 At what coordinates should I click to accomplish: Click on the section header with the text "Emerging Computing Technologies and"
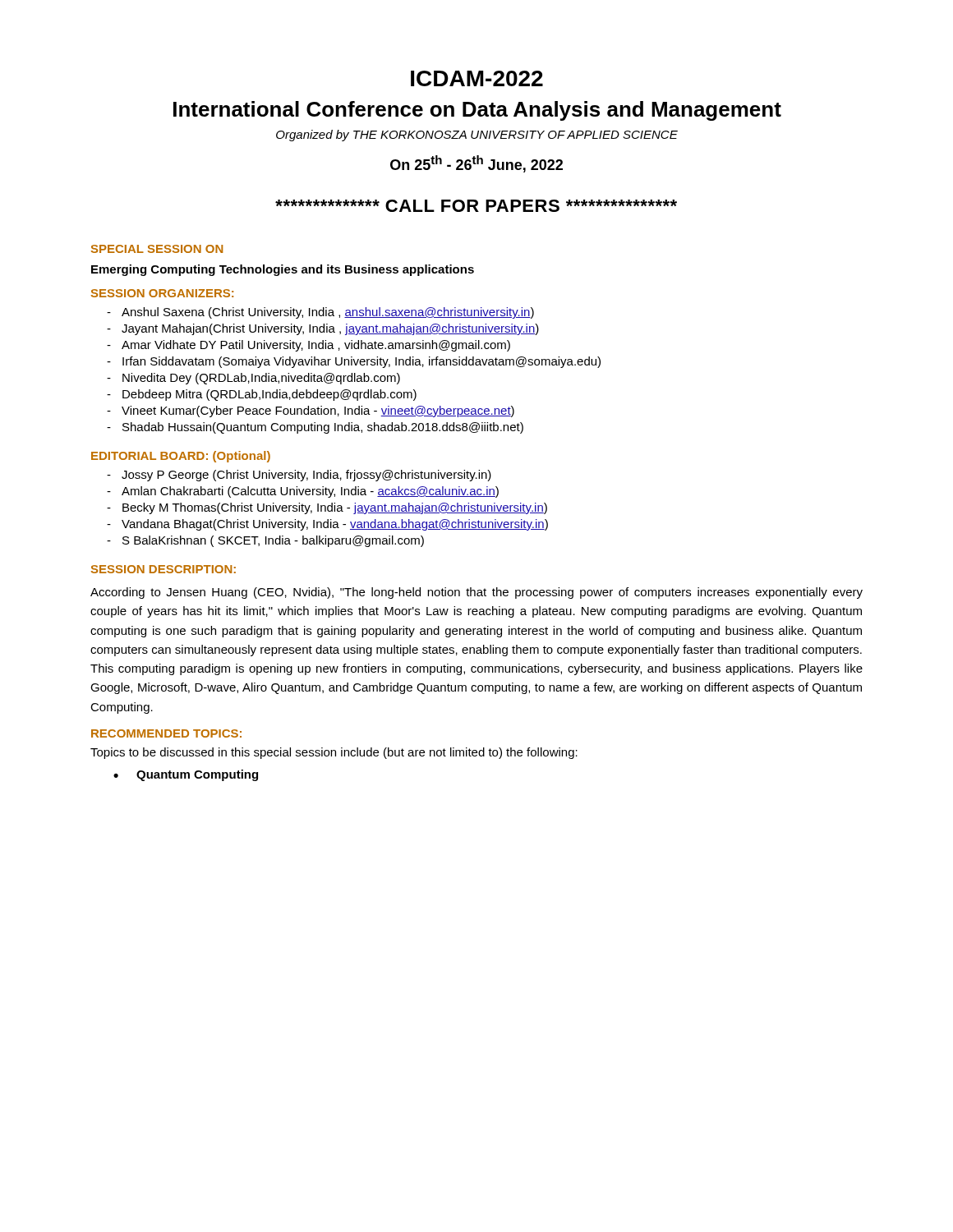(282, 269)
